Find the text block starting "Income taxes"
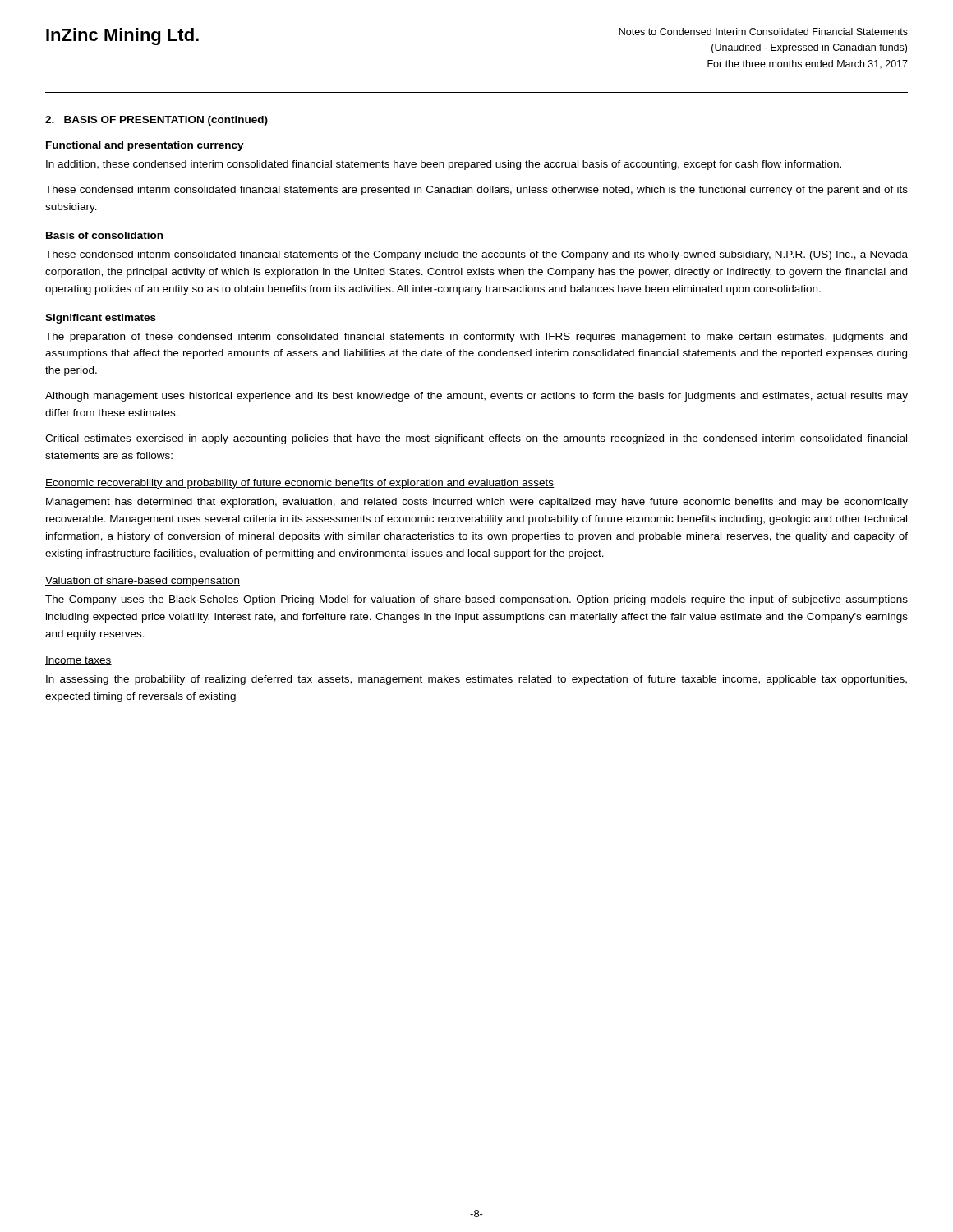 click(x=78, y=660)
